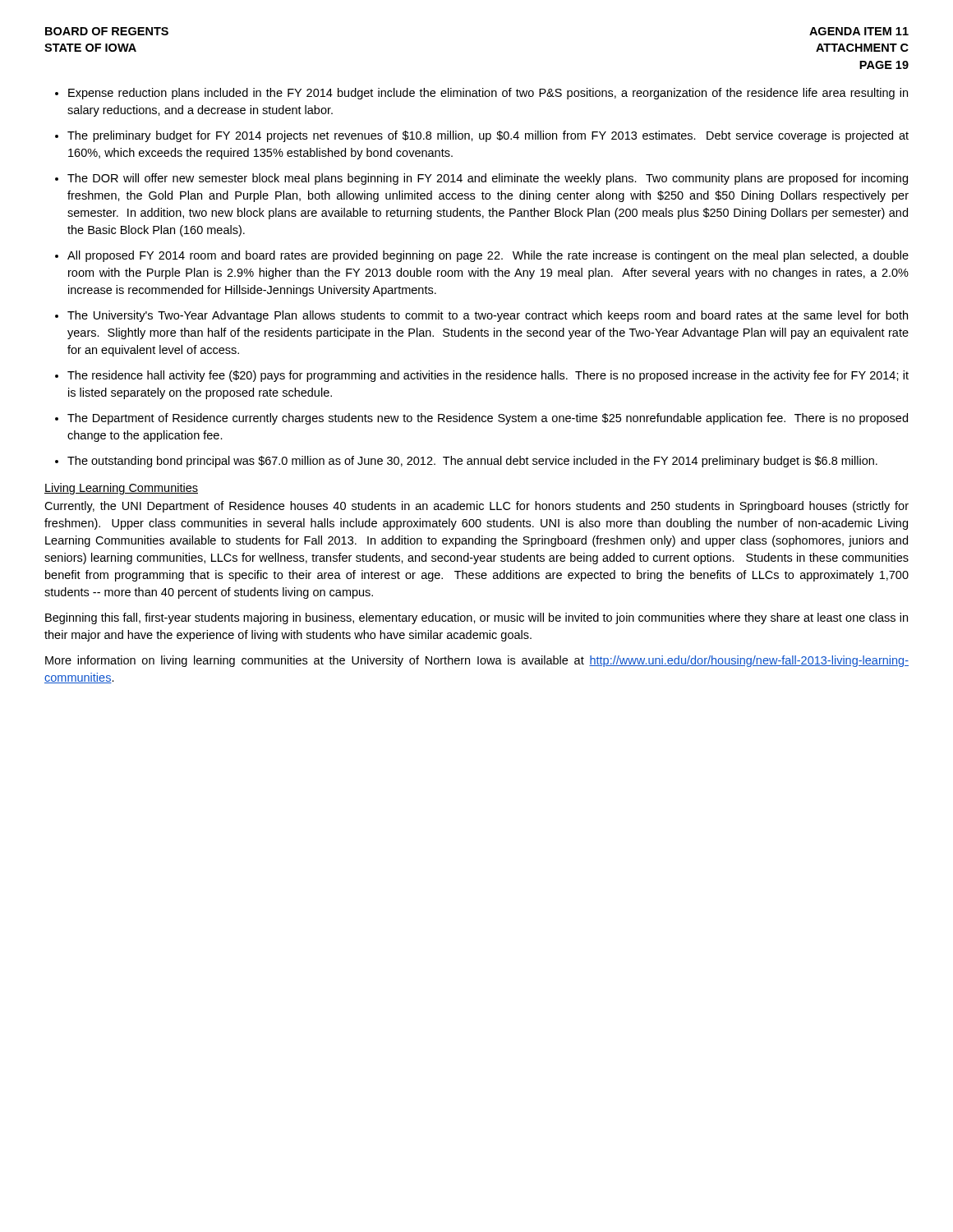Click on the text block that says "More information on living learning communities"
This screenshot has width=953, height=1232.
(476, 669)
